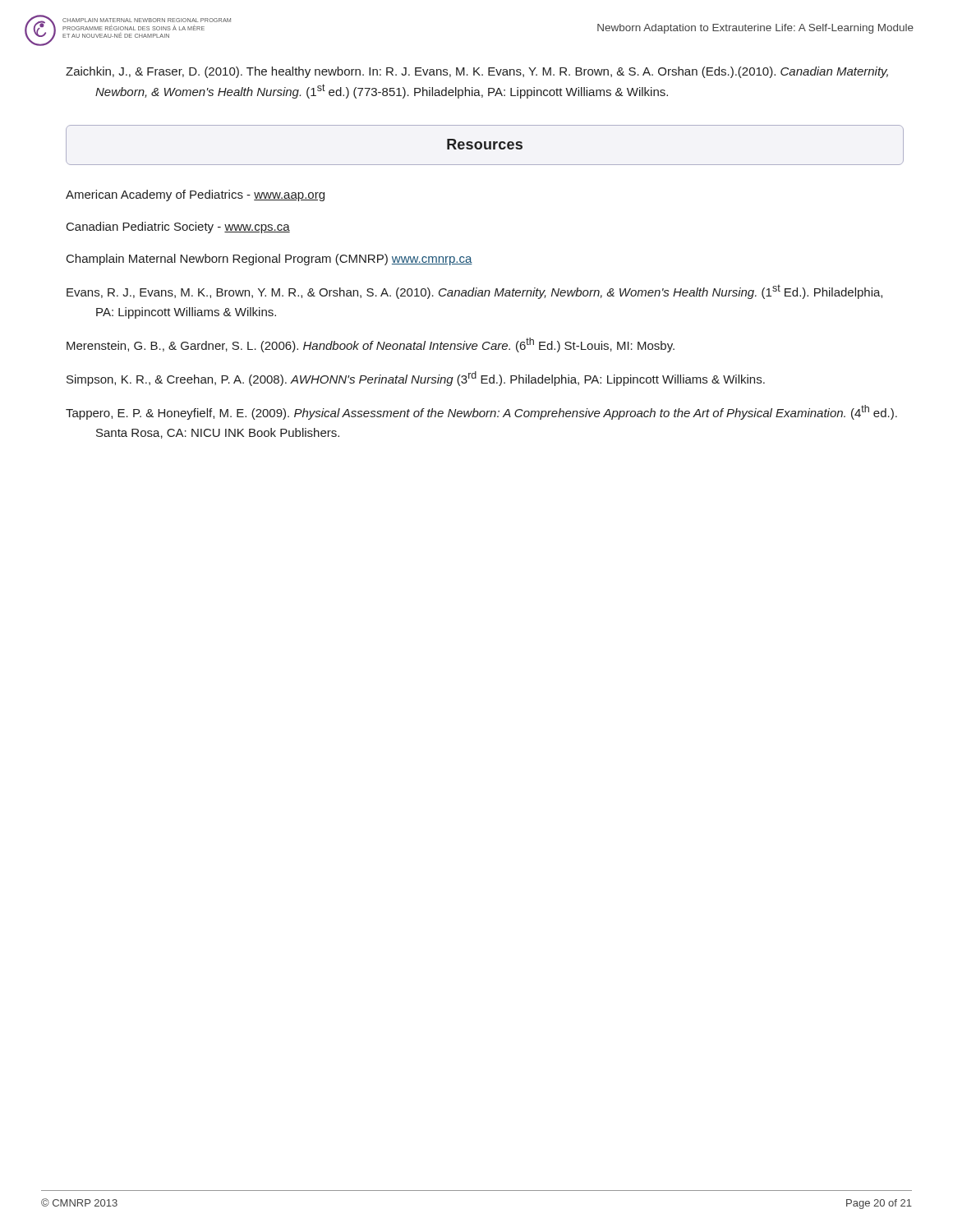Locate the text block with the text "Simpson, K. R., & Creehan, P."
Image resolution: width=953 pixels, height=1232 pixels.
coord(416,378)
